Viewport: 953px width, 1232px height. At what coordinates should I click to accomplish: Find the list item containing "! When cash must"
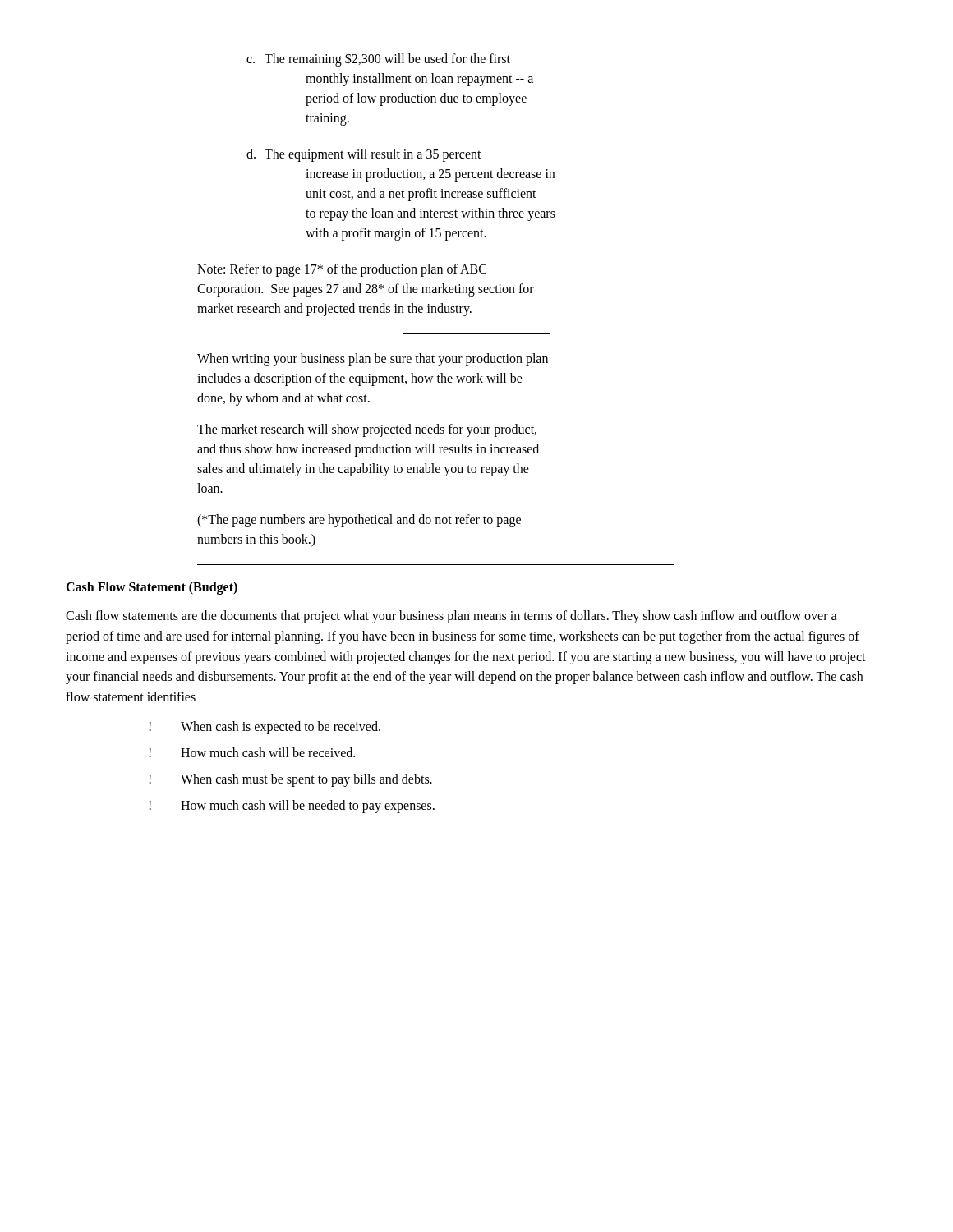290,779
